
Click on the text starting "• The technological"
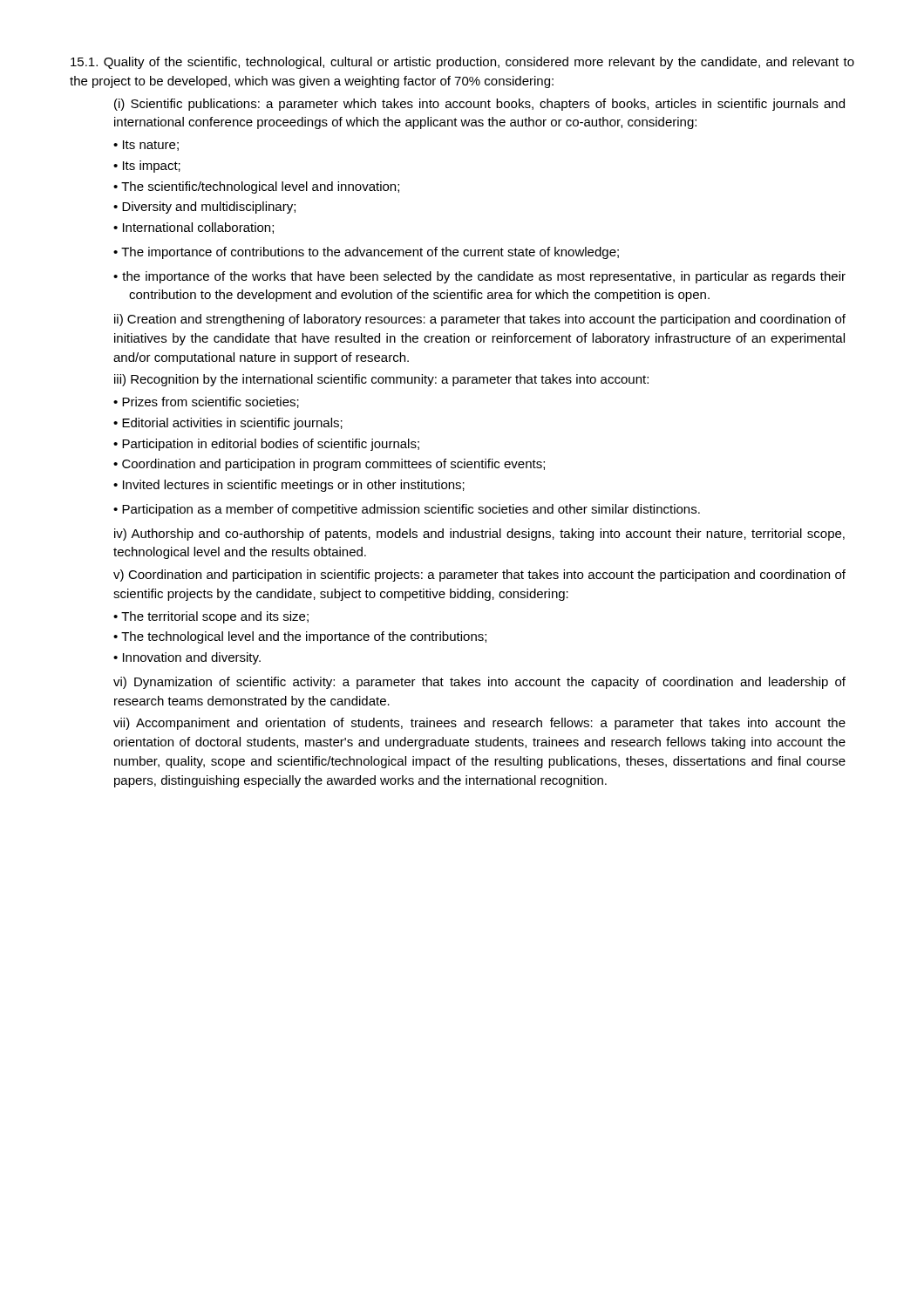tap(300, 636)
